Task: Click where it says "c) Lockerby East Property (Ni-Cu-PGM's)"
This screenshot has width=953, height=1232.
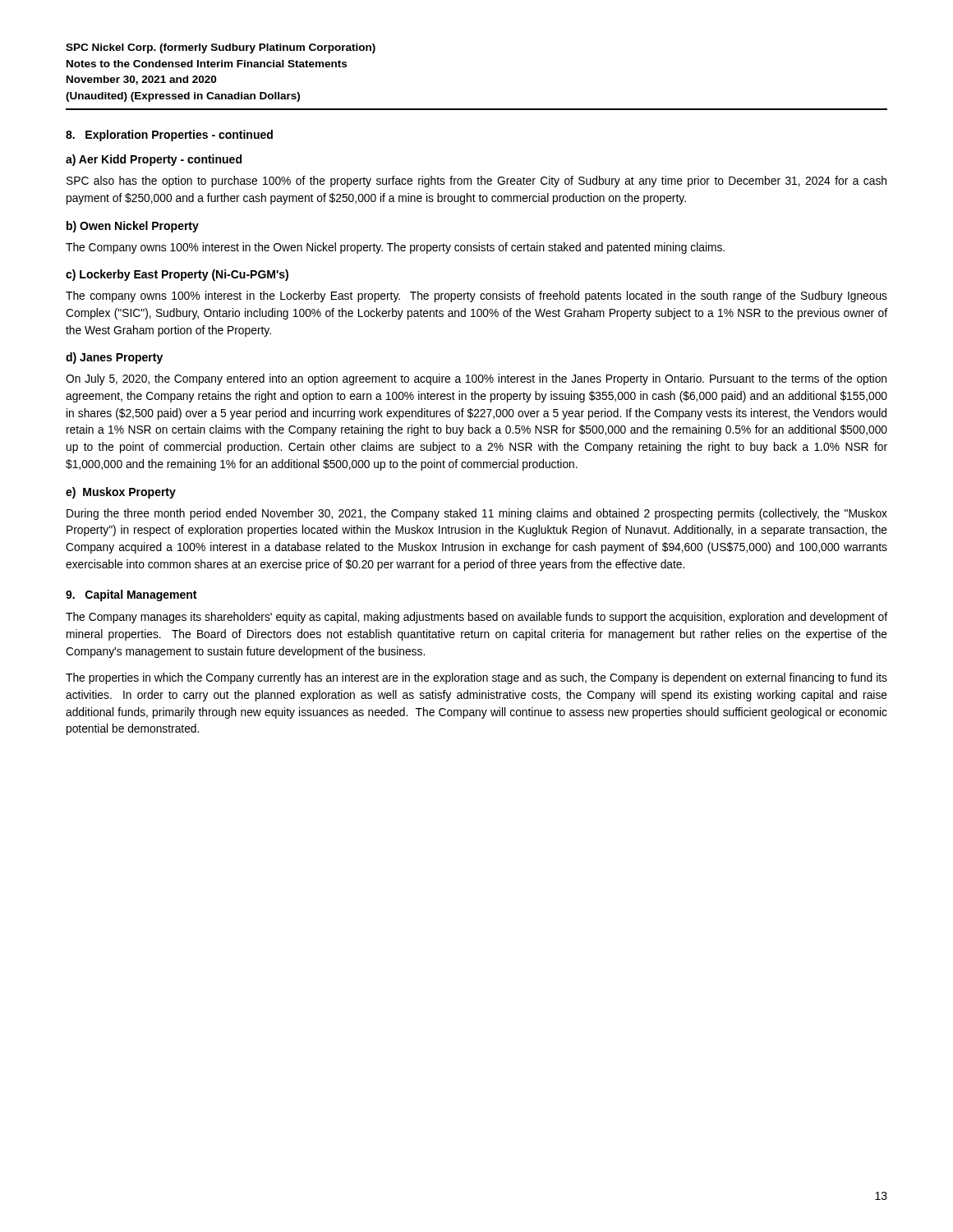Action: [177, 275]
